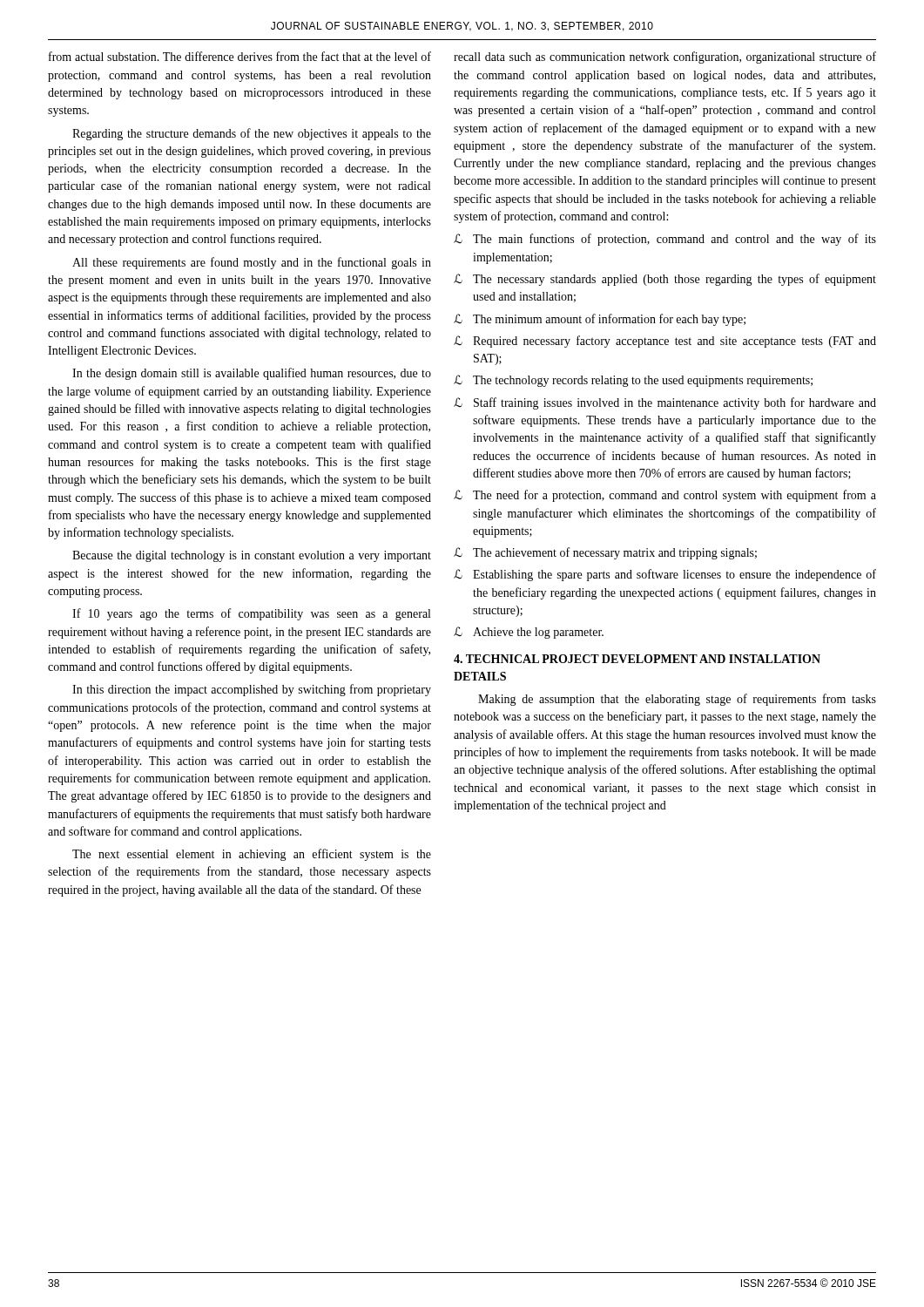Image resolution: width=924 pixels, height=1307 pixels.
Task: Click where it says "4. TECHNICAL PROJECT DEVELOPMENT AND INSTALLATION DETAILS"
Action: pos(637,668)
